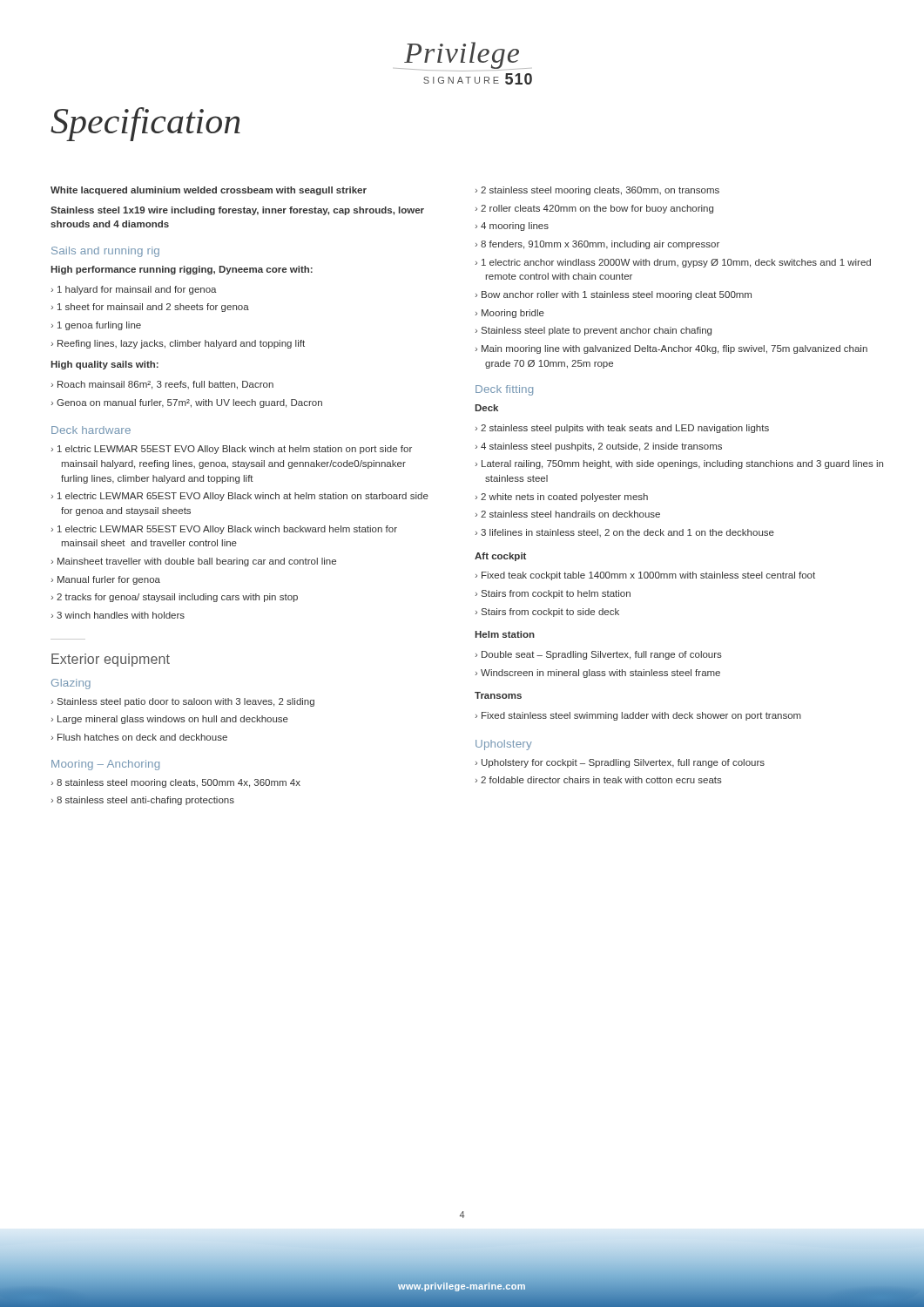
Task: Select the list item containing "1 halyard for mainsail and for"
Action: coord(137,289)
